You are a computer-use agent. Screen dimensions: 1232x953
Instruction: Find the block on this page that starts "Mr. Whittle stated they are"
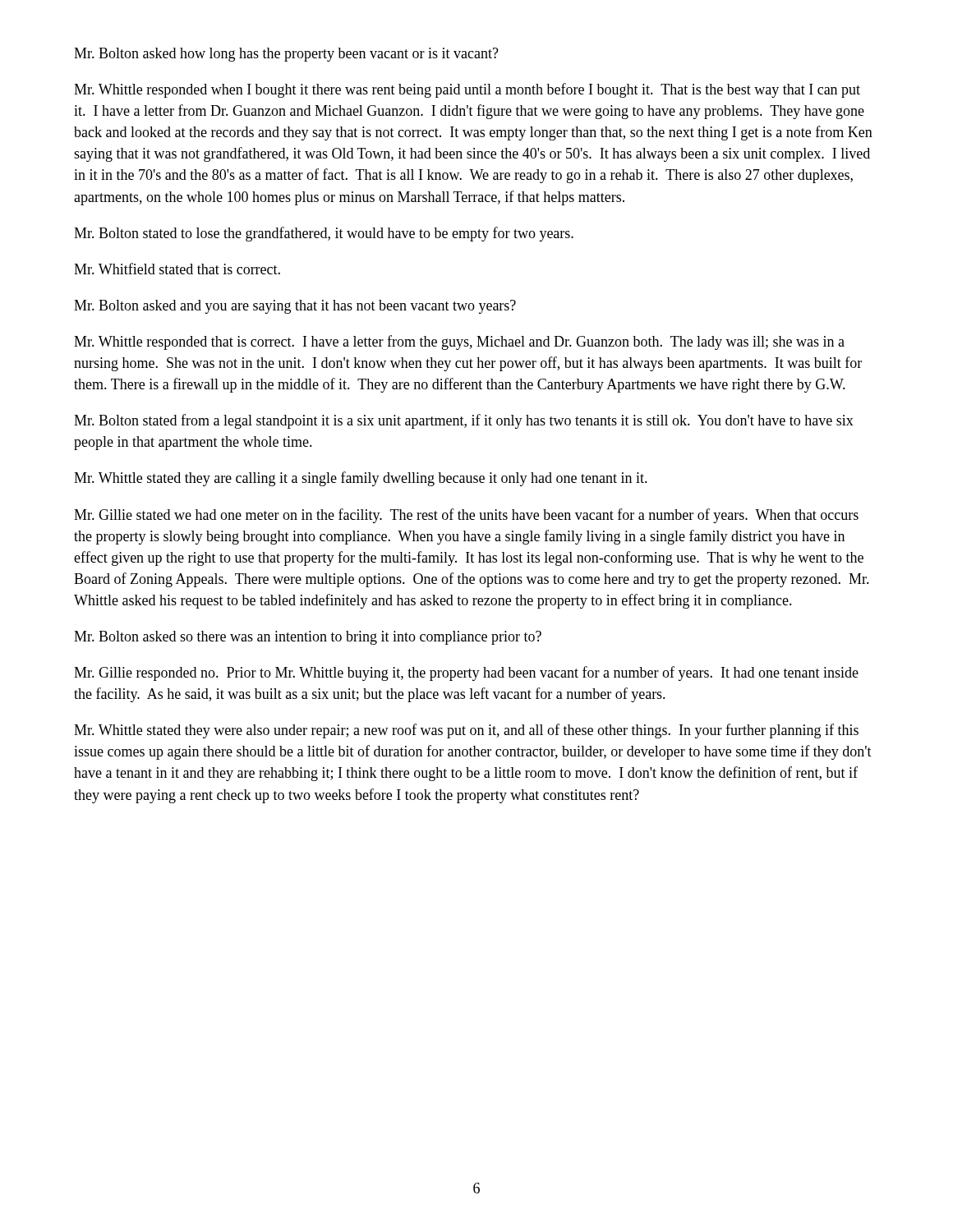[x=361, y=478]
